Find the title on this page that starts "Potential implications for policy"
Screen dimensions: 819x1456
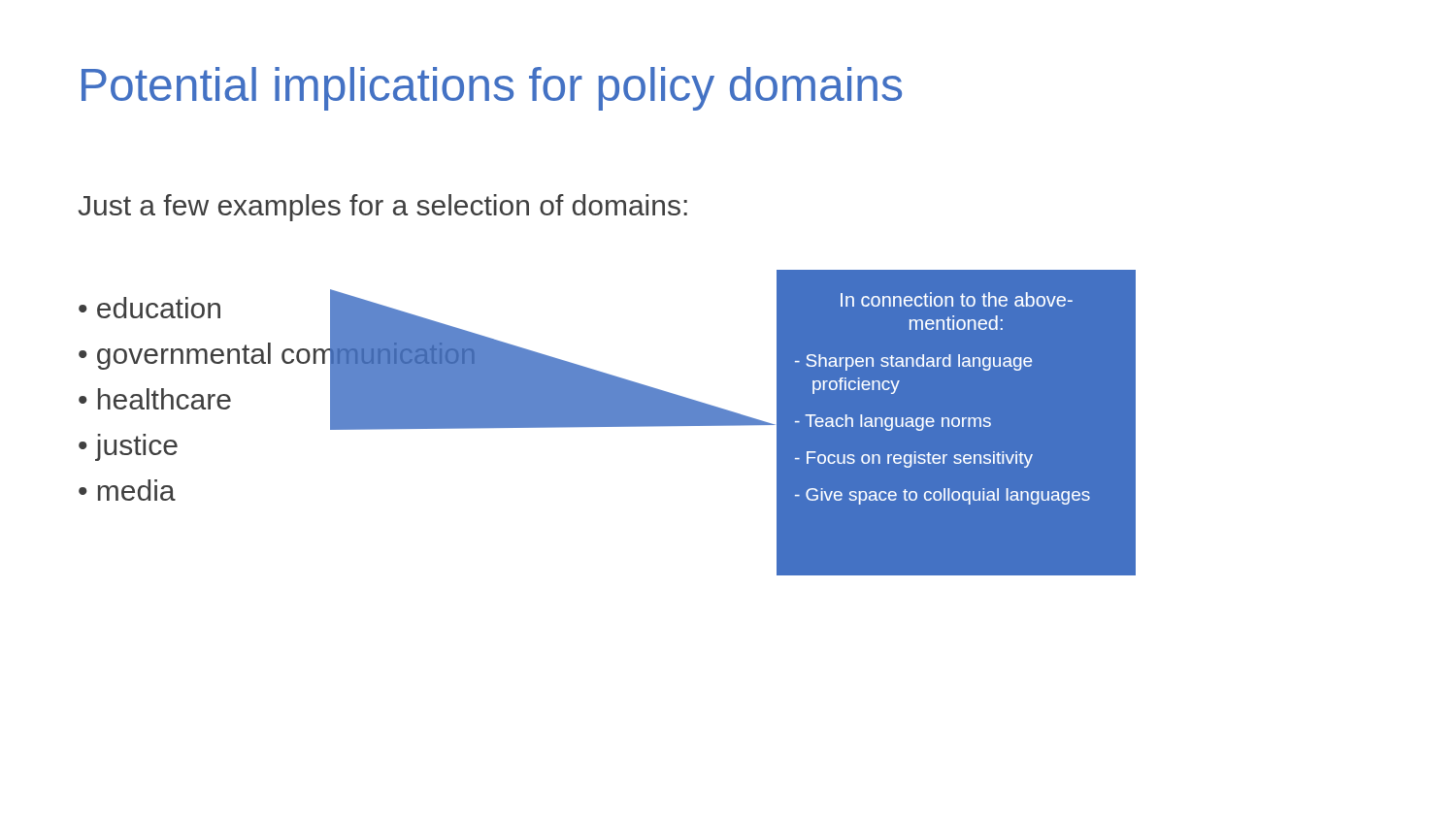(491, 85)
